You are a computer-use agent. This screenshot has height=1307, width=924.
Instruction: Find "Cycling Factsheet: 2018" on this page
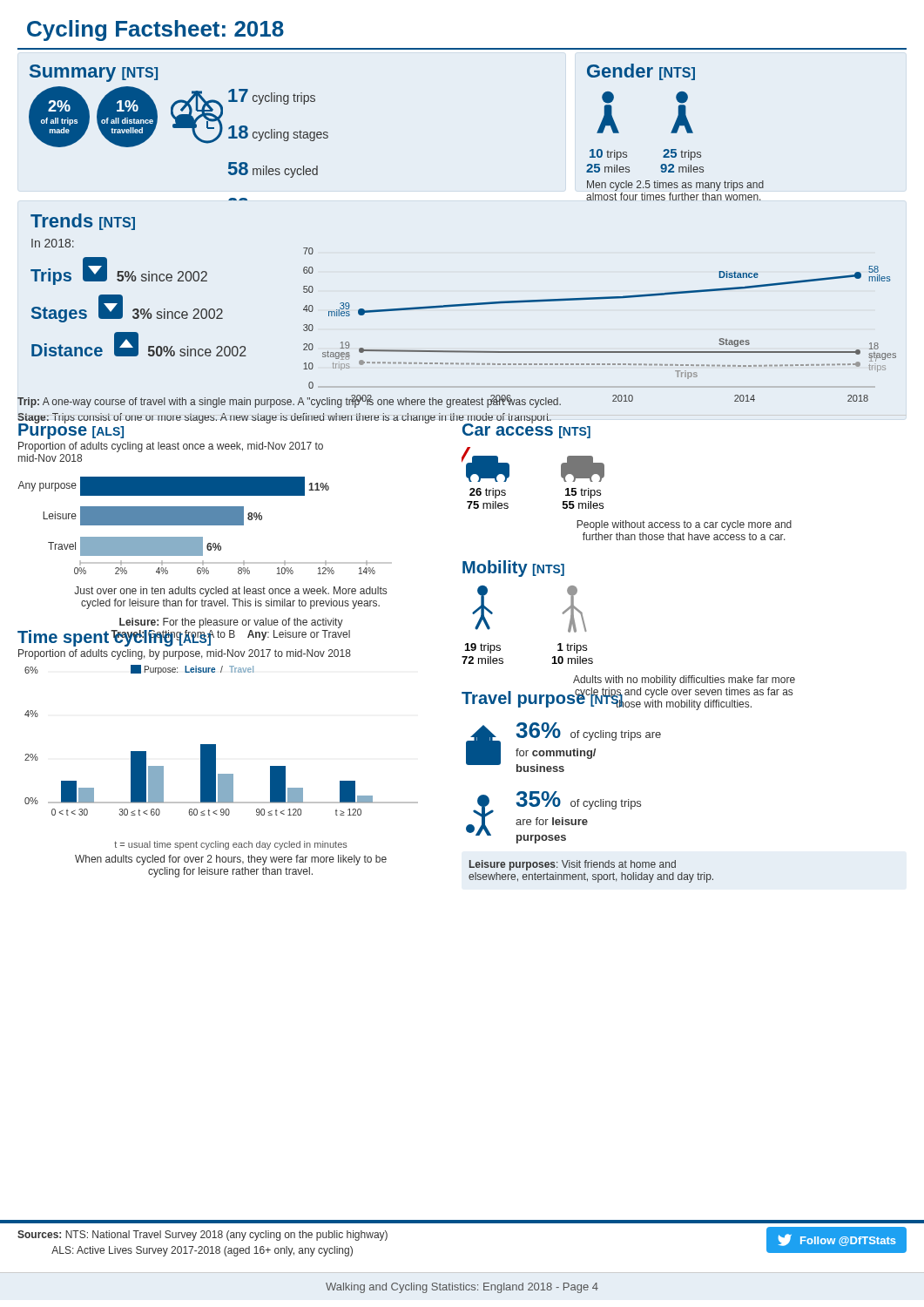coord(155,29)
